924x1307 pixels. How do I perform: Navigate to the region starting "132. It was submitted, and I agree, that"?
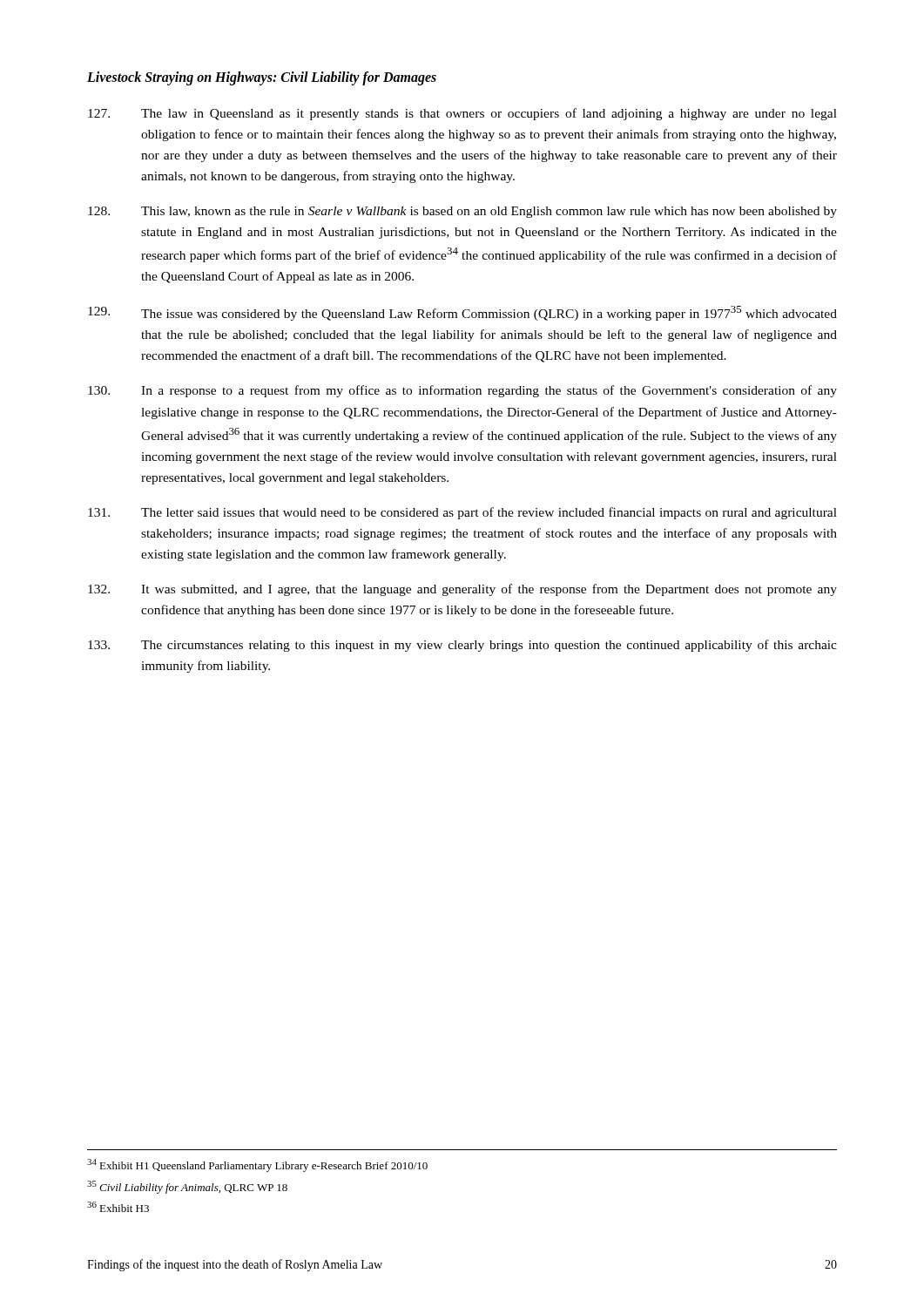click(462, 599)
